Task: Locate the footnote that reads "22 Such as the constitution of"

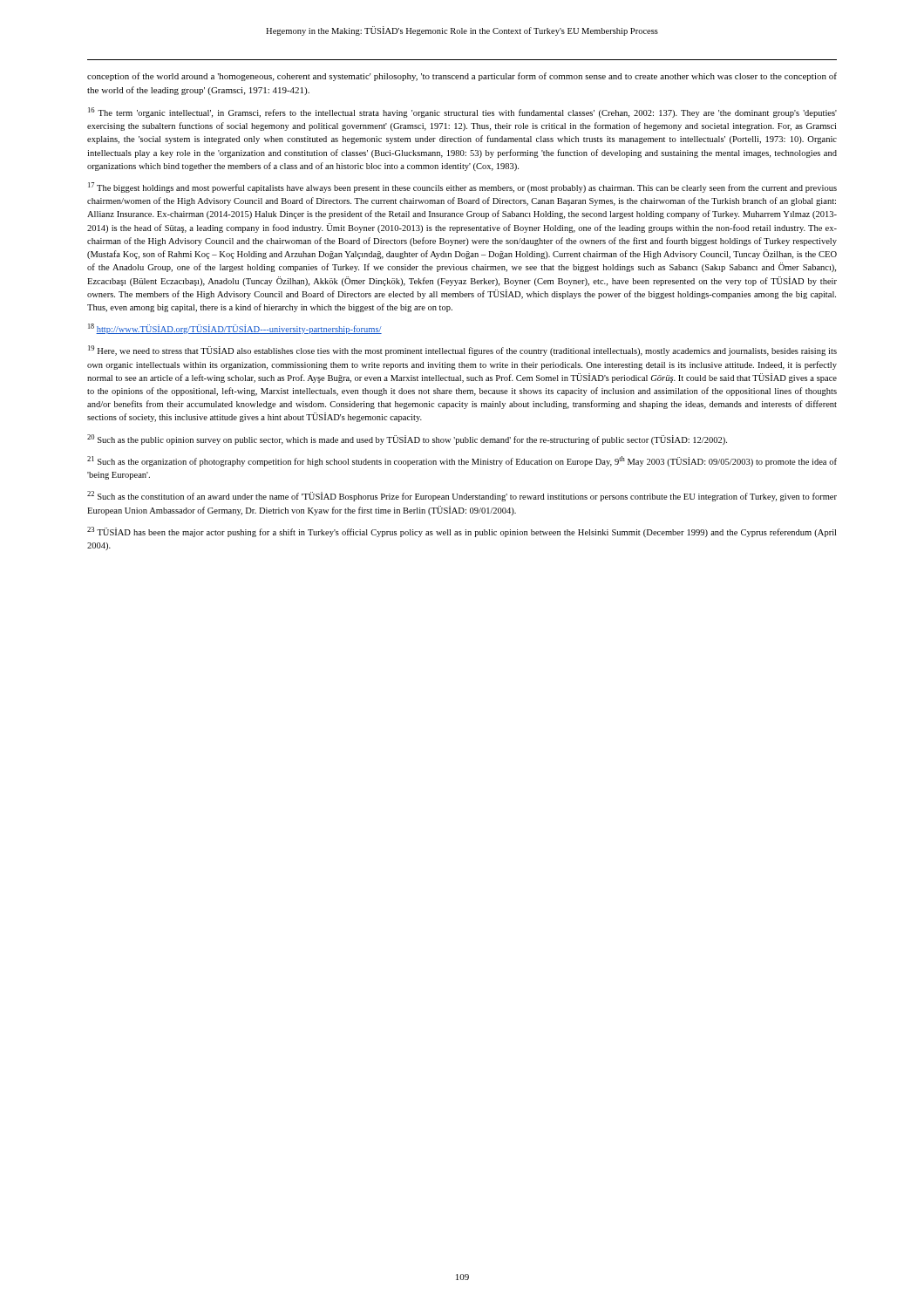Action: (x=462, y=503)
